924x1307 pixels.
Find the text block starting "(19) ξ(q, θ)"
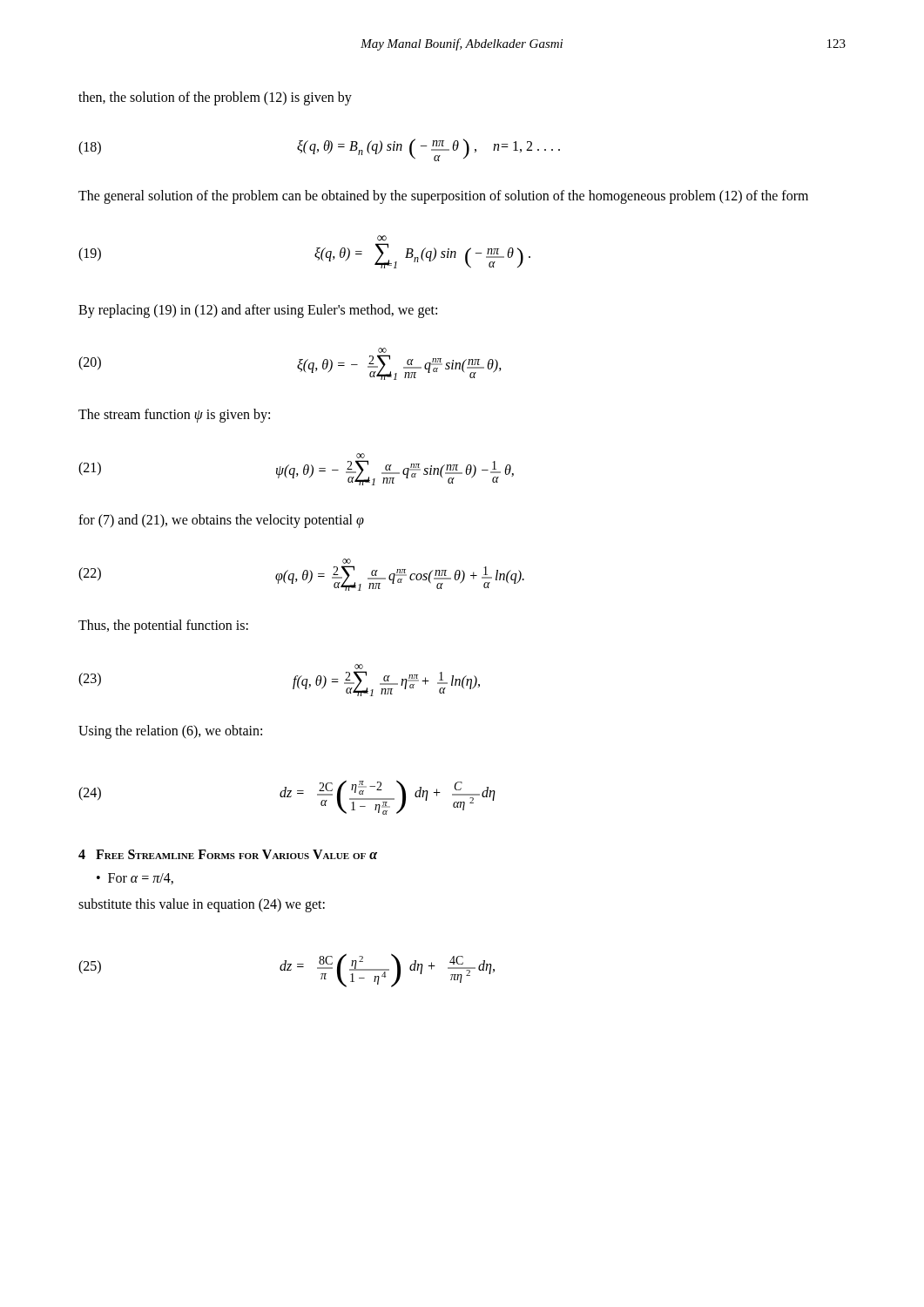tap(436, 253)
